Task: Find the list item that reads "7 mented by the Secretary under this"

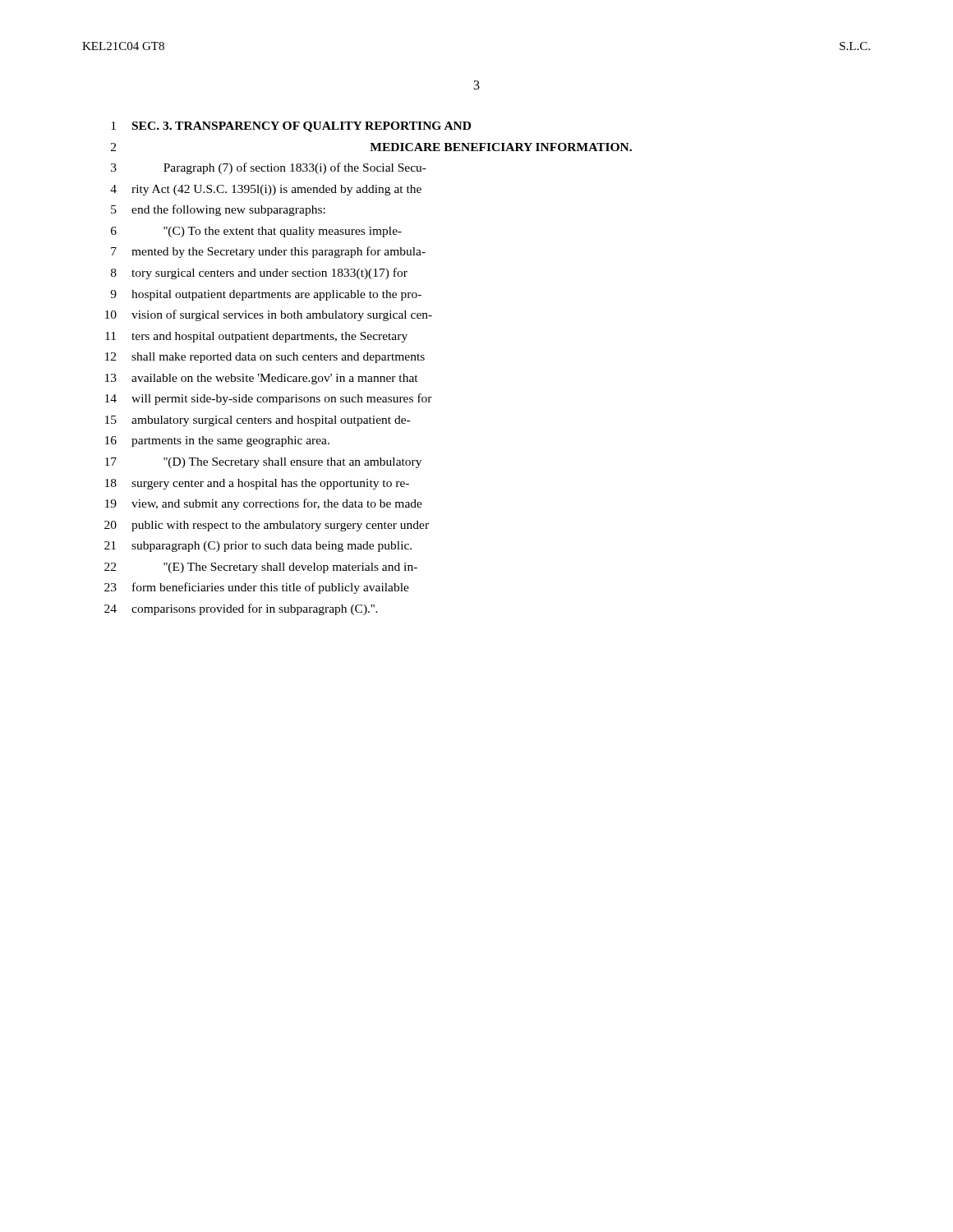Action: point(268,252)
